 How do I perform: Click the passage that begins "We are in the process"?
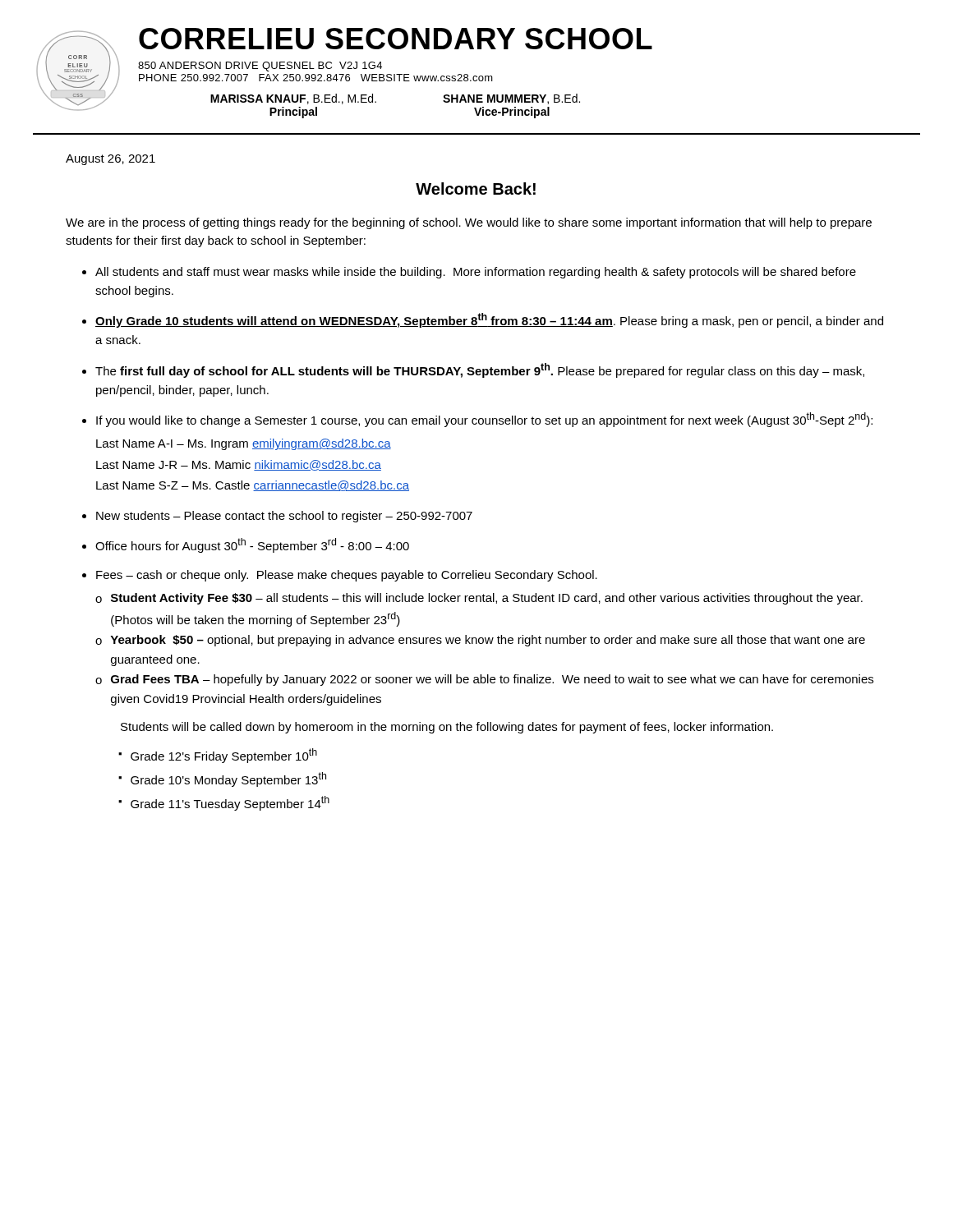pyautogui.click(x=469, y=231)
